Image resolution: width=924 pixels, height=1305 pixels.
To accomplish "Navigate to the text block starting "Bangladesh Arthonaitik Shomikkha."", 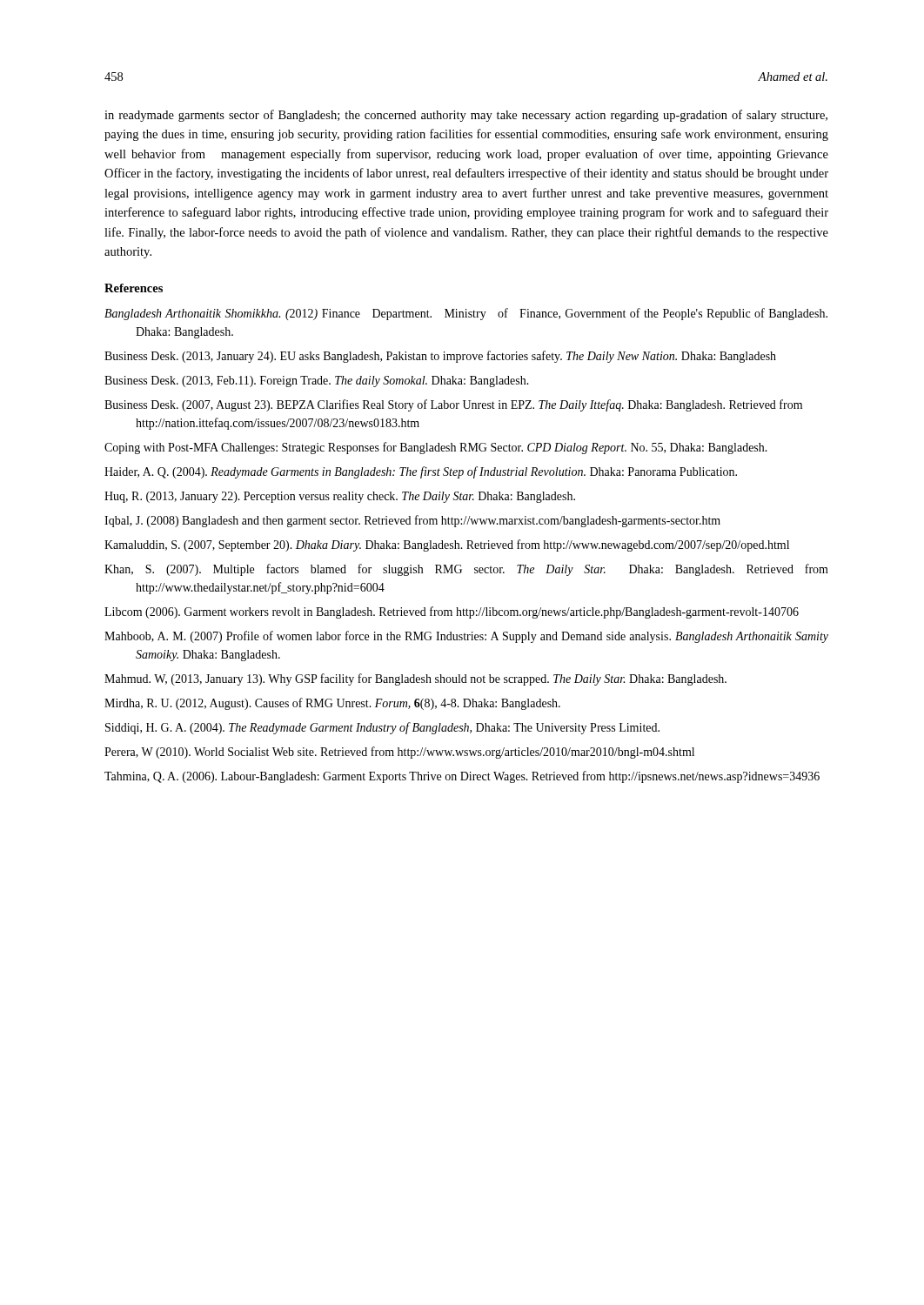I will point(466,323).
